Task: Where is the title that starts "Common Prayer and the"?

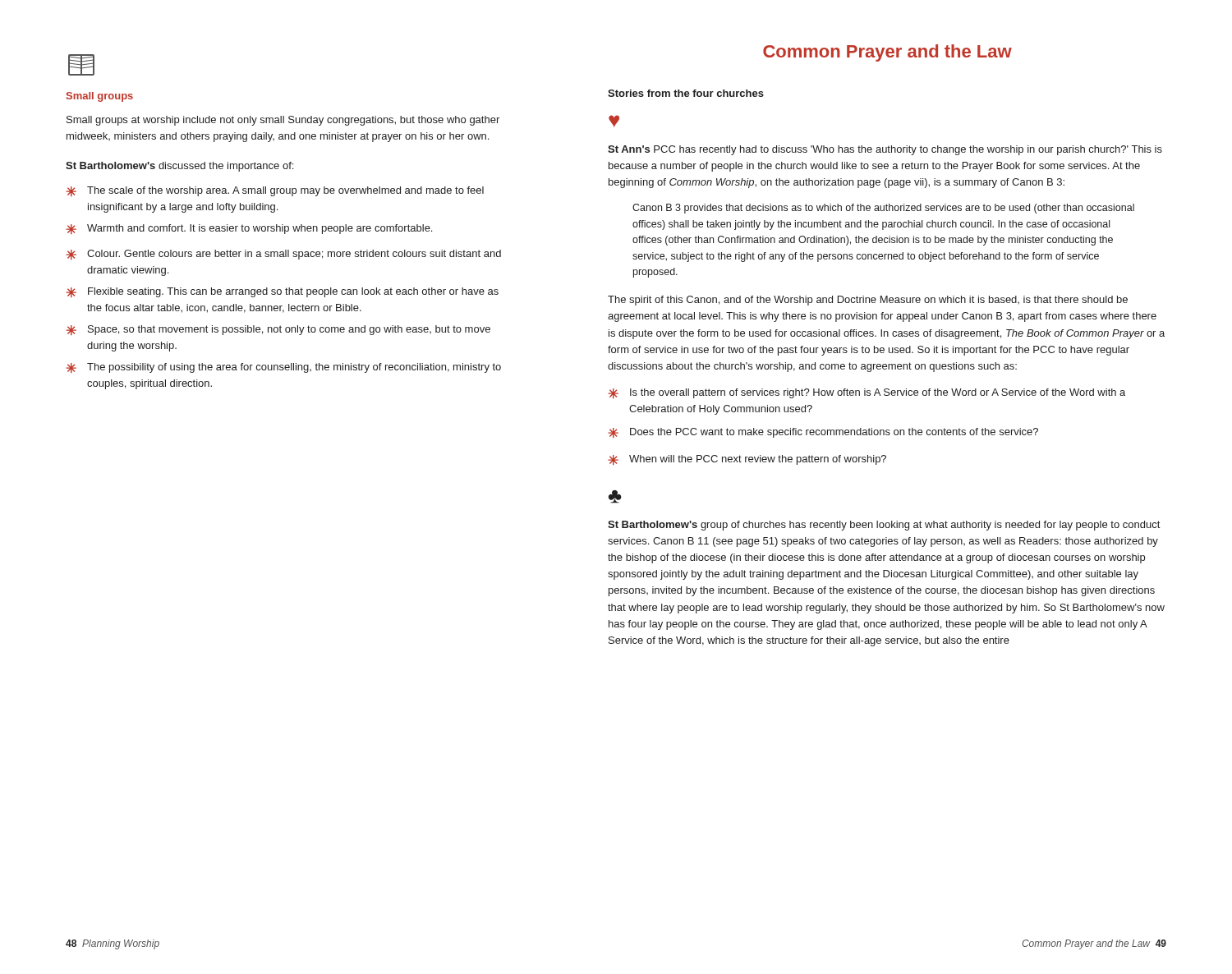Action: (x=887, y=51)
